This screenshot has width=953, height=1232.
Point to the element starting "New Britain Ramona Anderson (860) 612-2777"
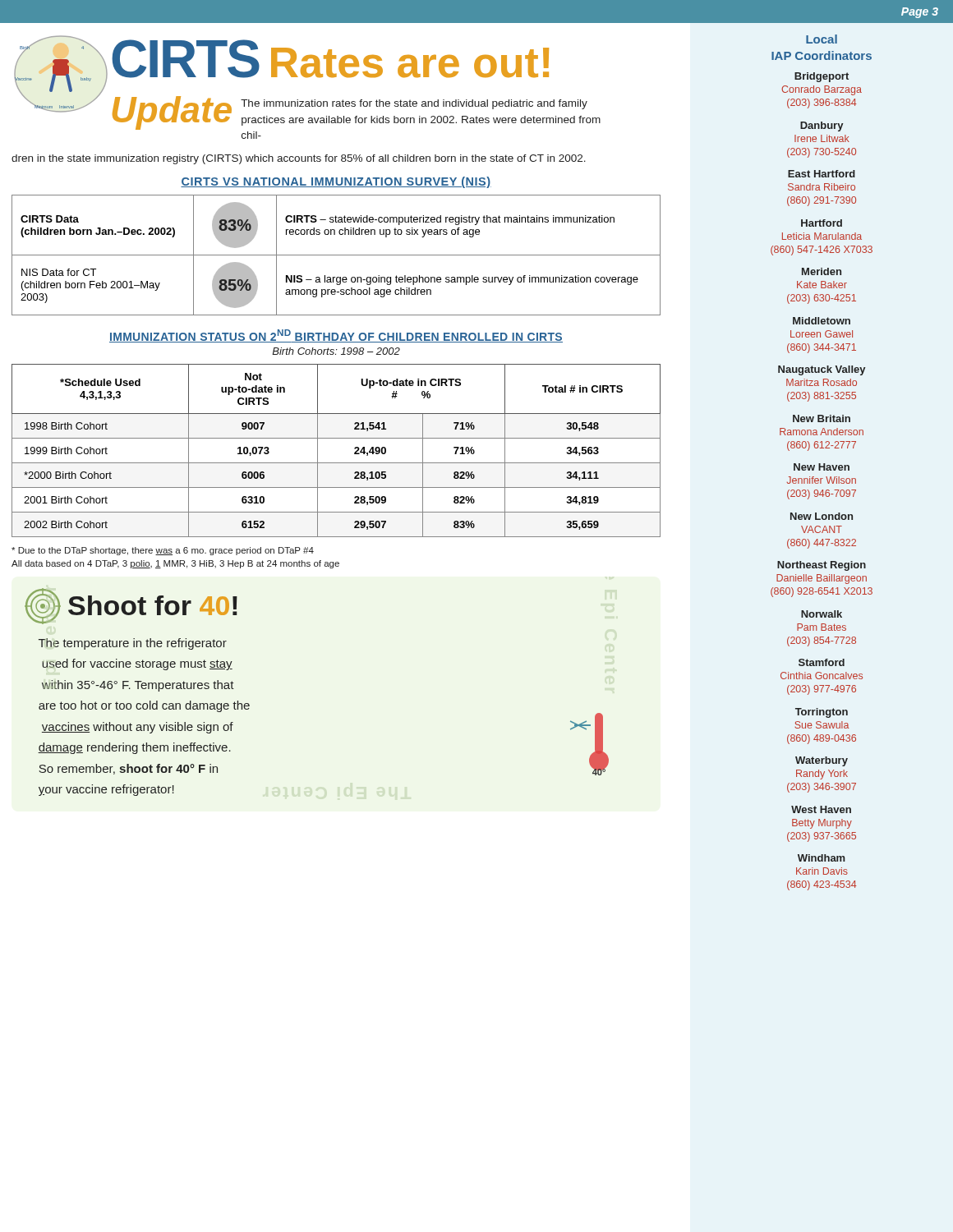pyautogui.click(x=822, y=432)
